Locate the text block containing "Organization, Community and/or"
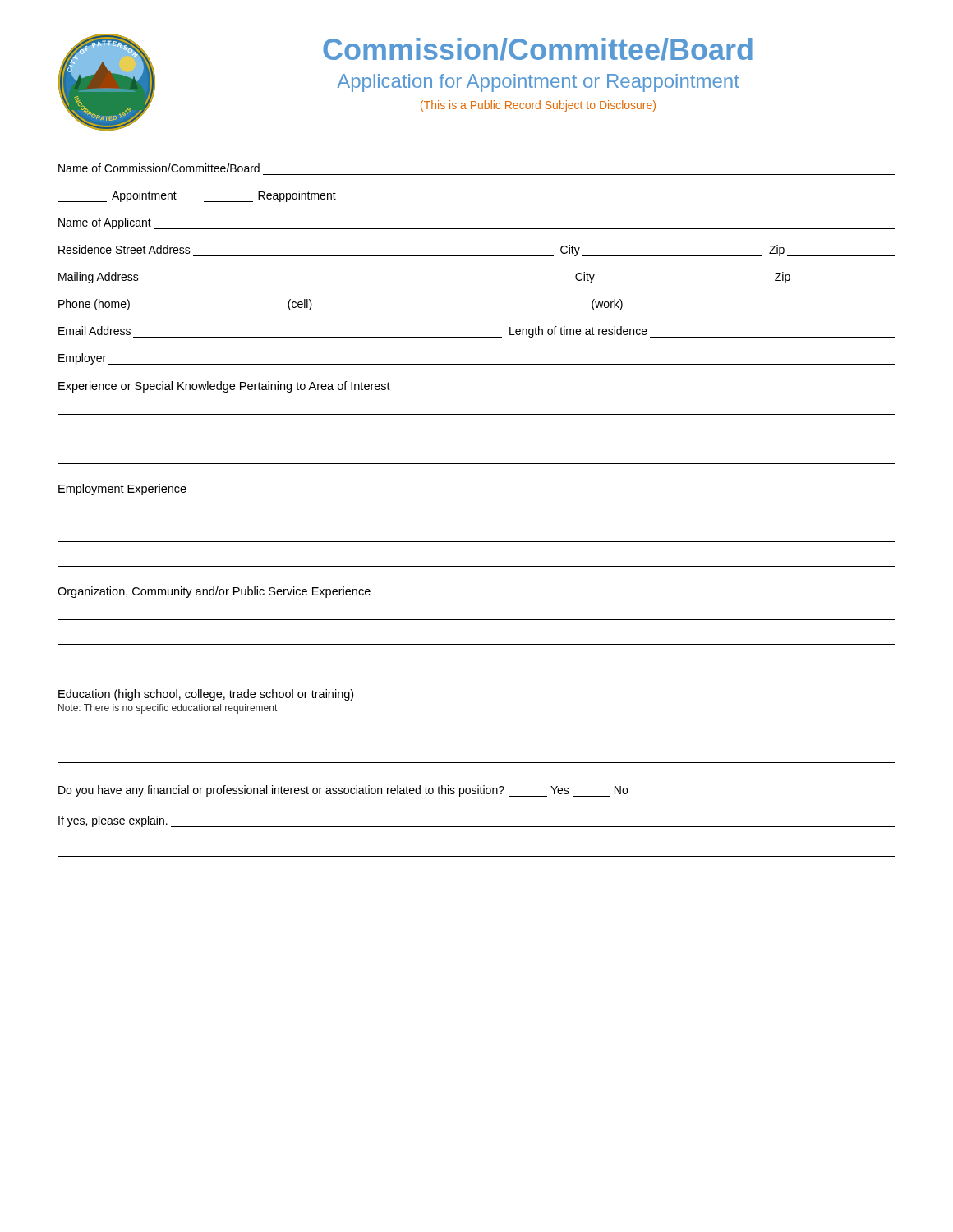The height and width of the screenshot is (1232, 953). point(214,591)
